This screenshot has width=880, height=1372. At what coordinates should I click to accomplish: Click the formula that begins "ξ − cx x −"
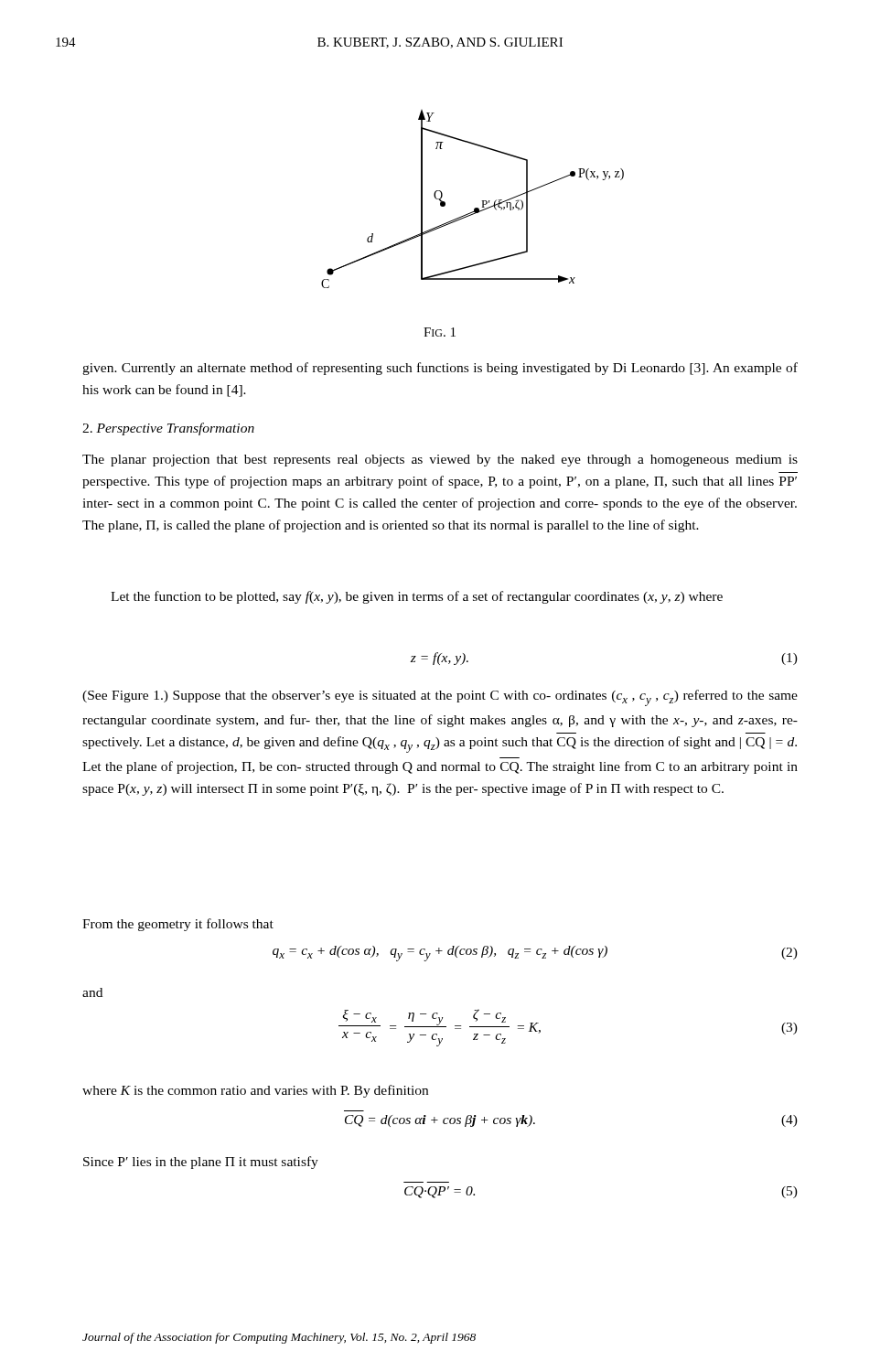point(440,1027)
